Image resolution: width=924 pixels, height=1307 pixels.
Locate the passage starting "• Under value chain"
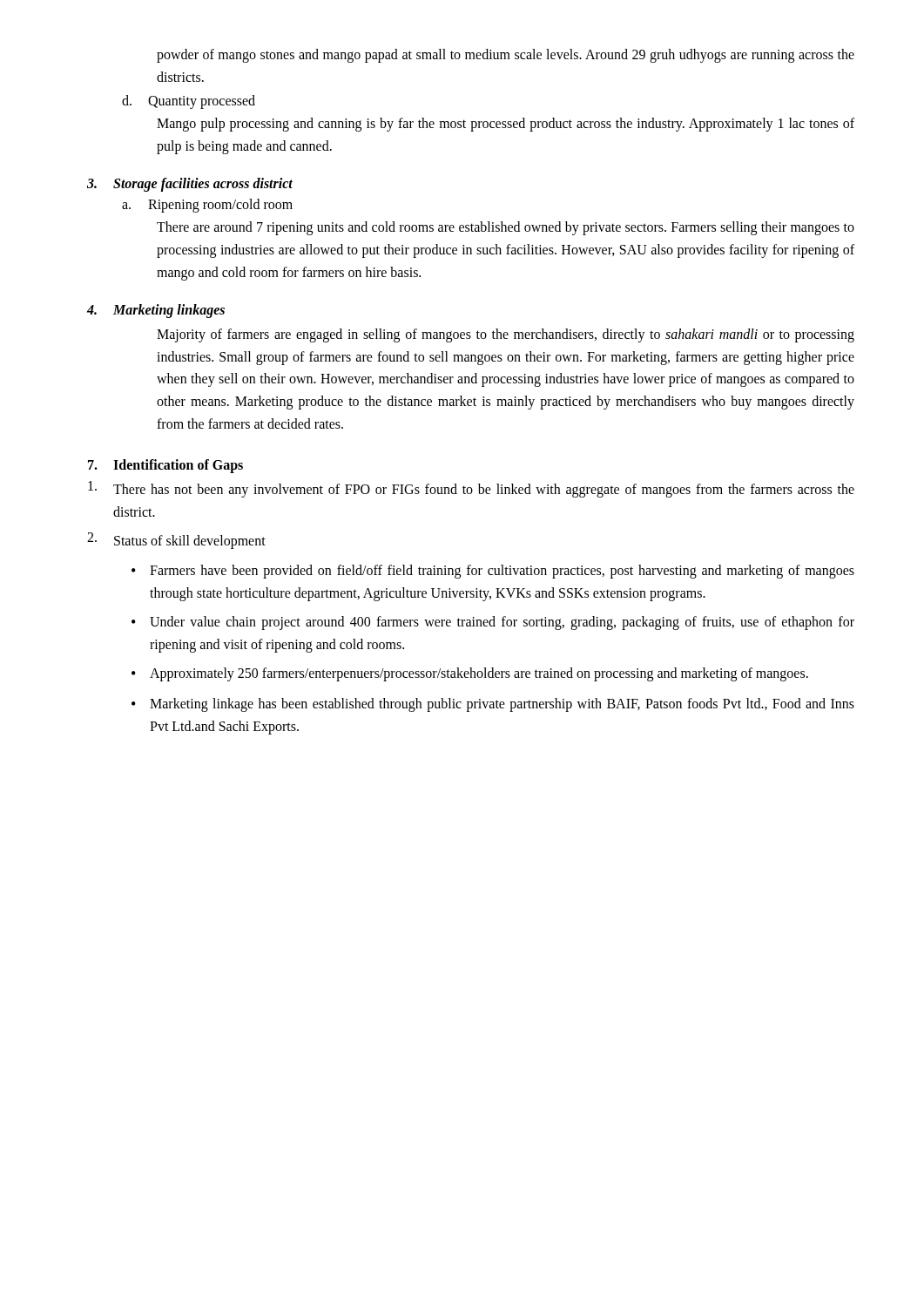click(492, 633)
